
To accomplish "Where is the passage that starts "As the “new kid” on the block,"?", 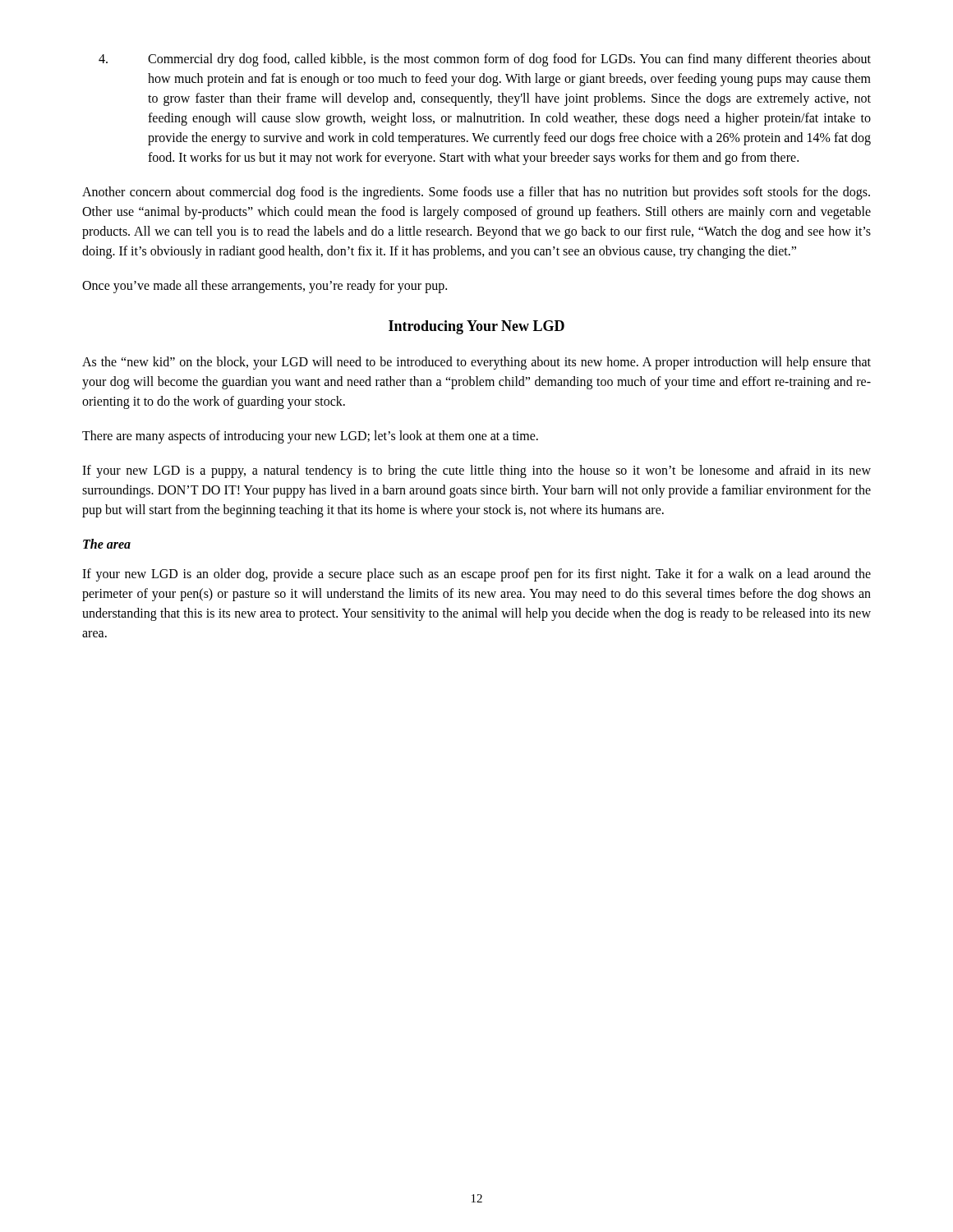I will 476,382.
